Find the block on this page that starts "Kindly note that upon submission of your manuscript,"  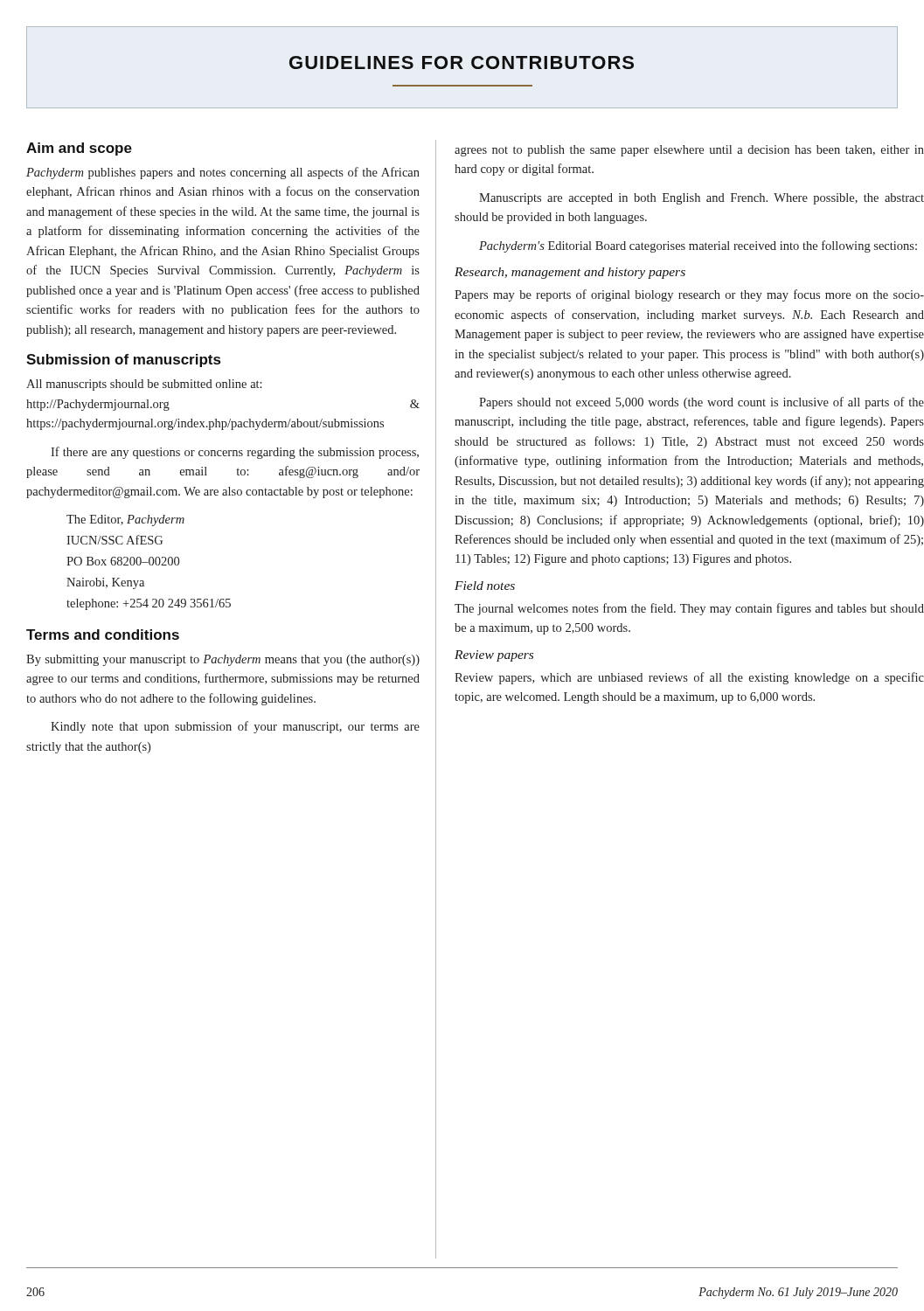pyautogui.click(x=223, y=736)
